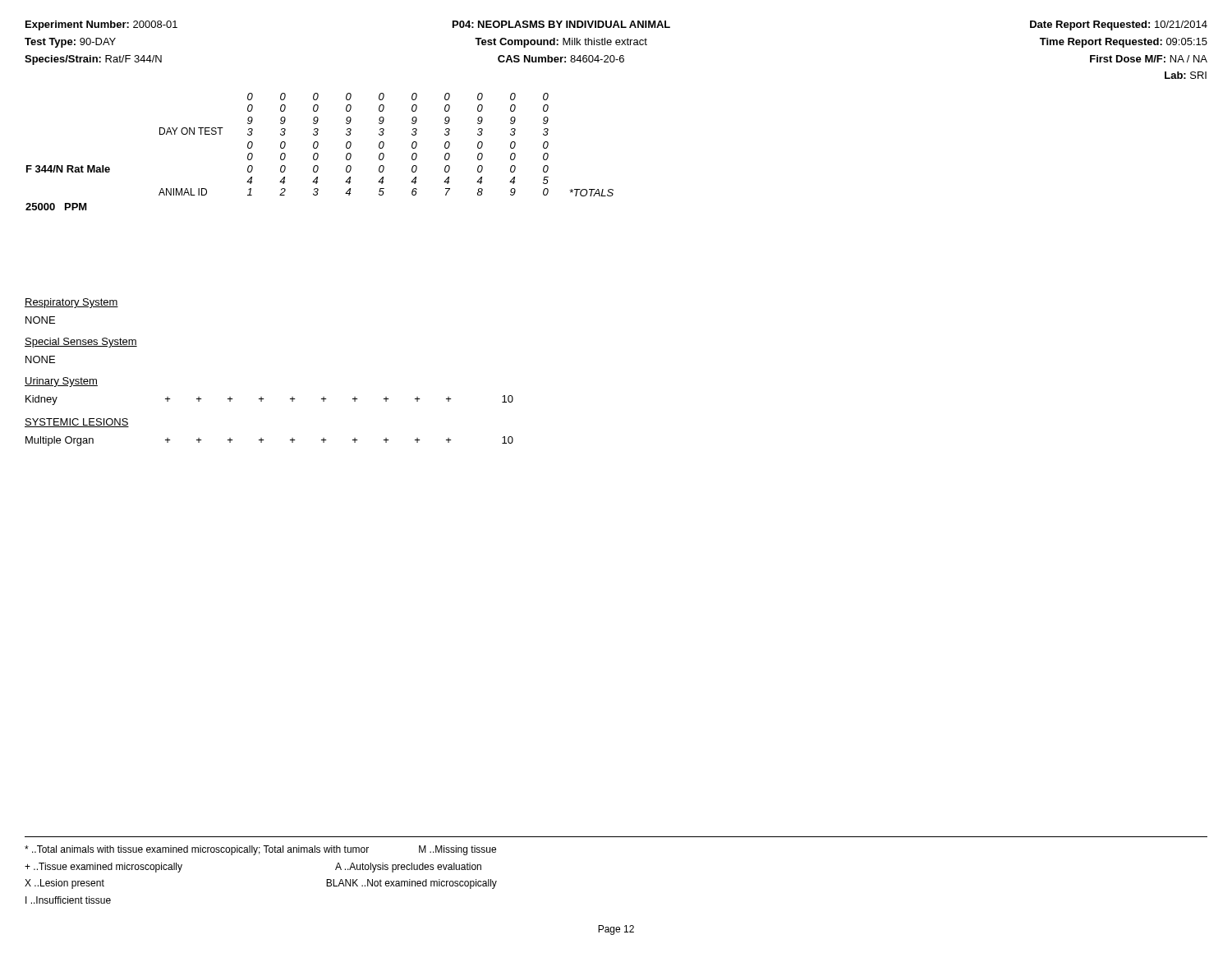
Task: Select the text block starting "SYSTEMIC LESIONS"
Action: point(77,422)
